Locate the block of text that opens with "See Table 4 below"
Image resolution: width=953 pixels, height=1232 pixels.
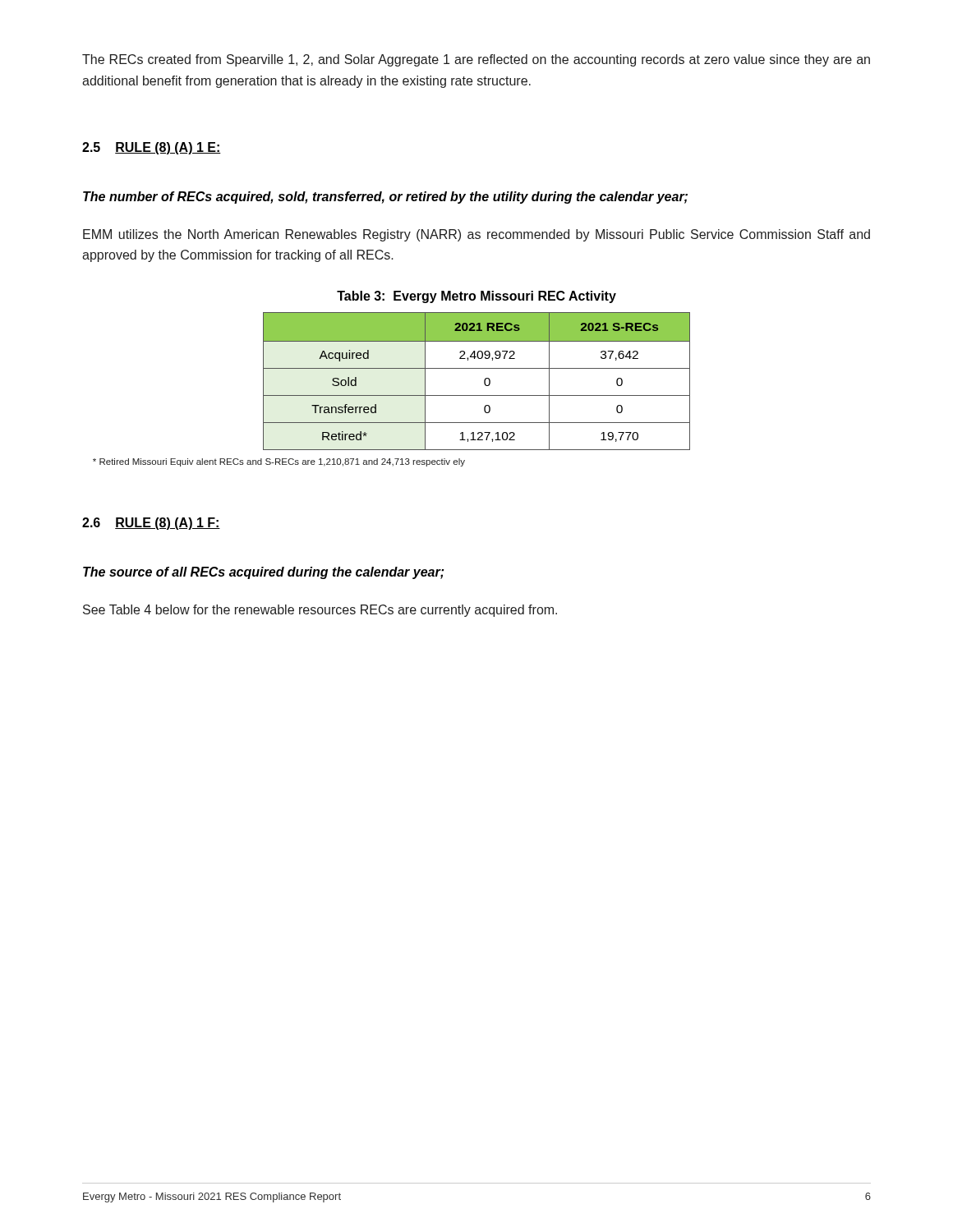pos(320,609)
